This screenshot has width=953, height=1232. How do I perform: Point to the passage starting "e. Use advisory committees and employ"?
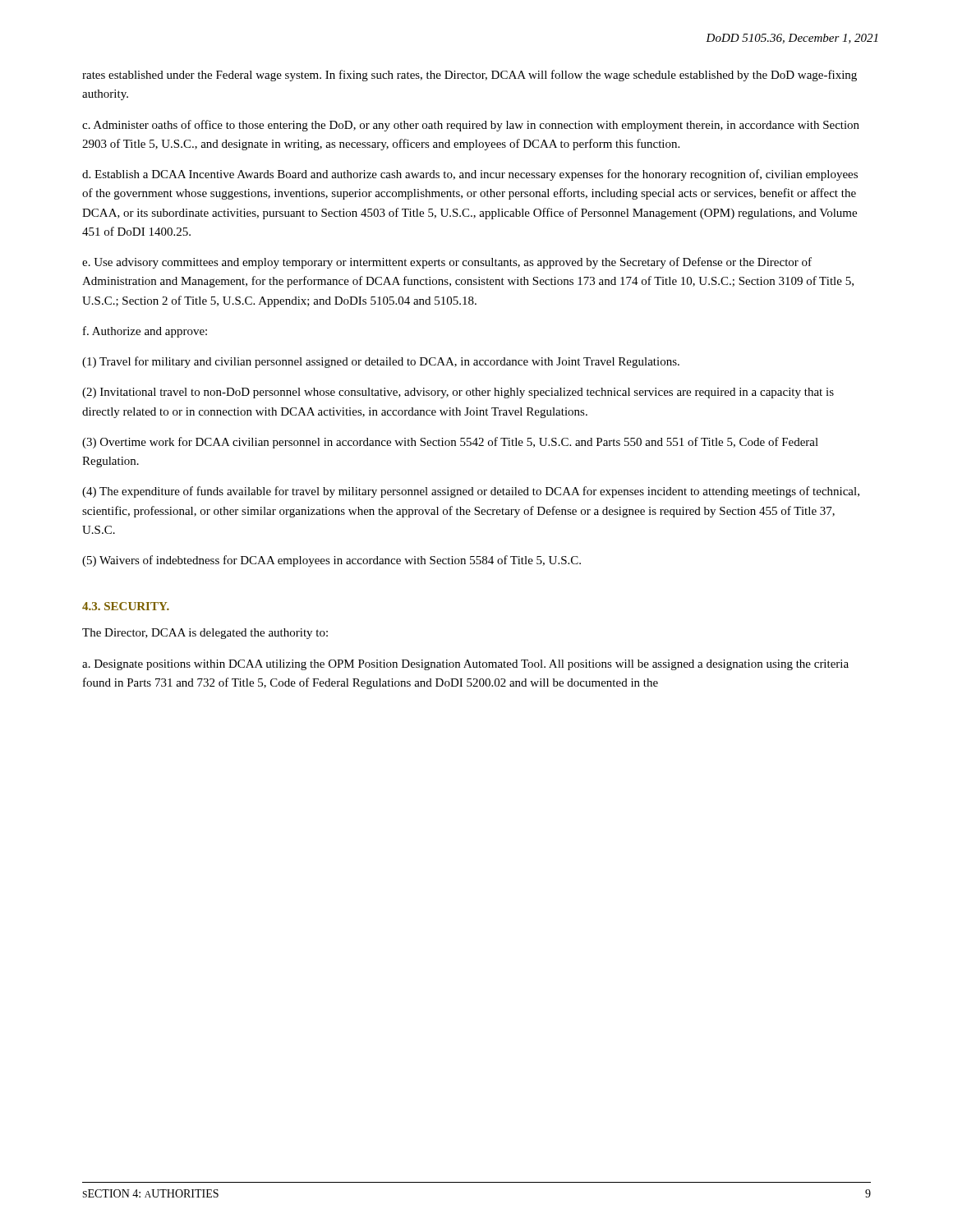point(476,282)
